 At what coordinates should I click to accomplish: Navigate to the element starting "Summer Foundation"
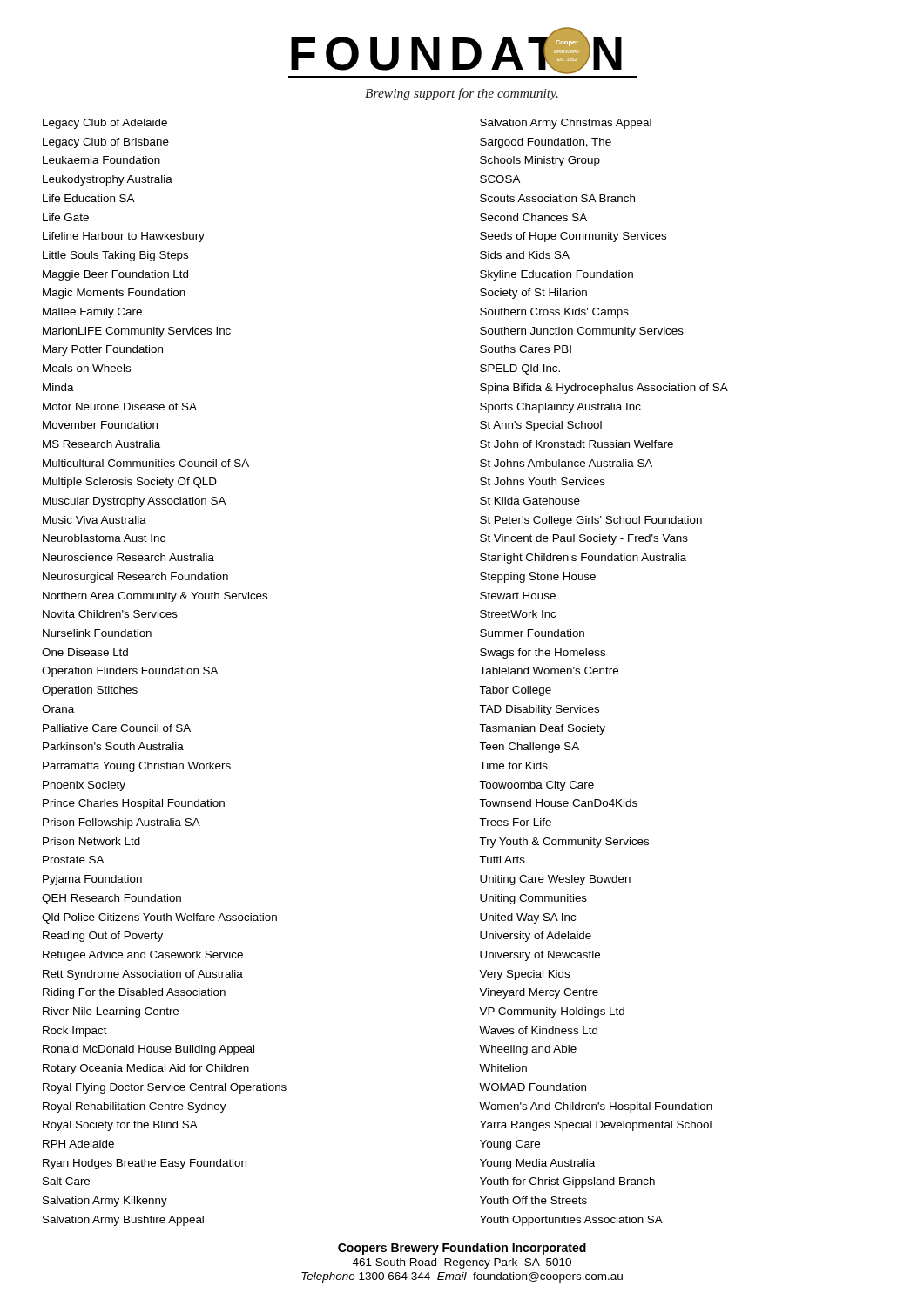(532, 633)
